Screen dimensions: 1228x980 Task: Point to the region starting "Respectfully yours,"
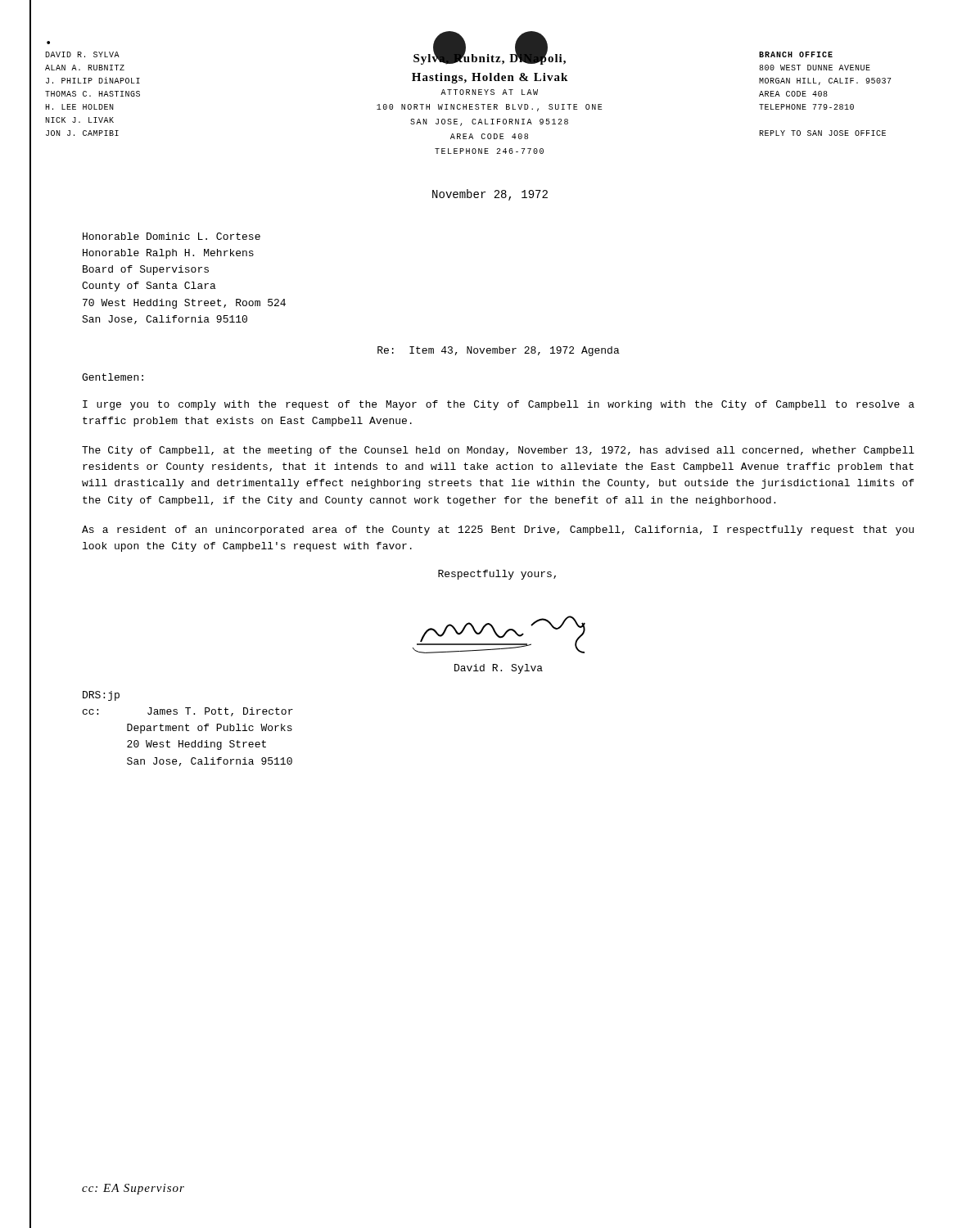click(498, 574)
